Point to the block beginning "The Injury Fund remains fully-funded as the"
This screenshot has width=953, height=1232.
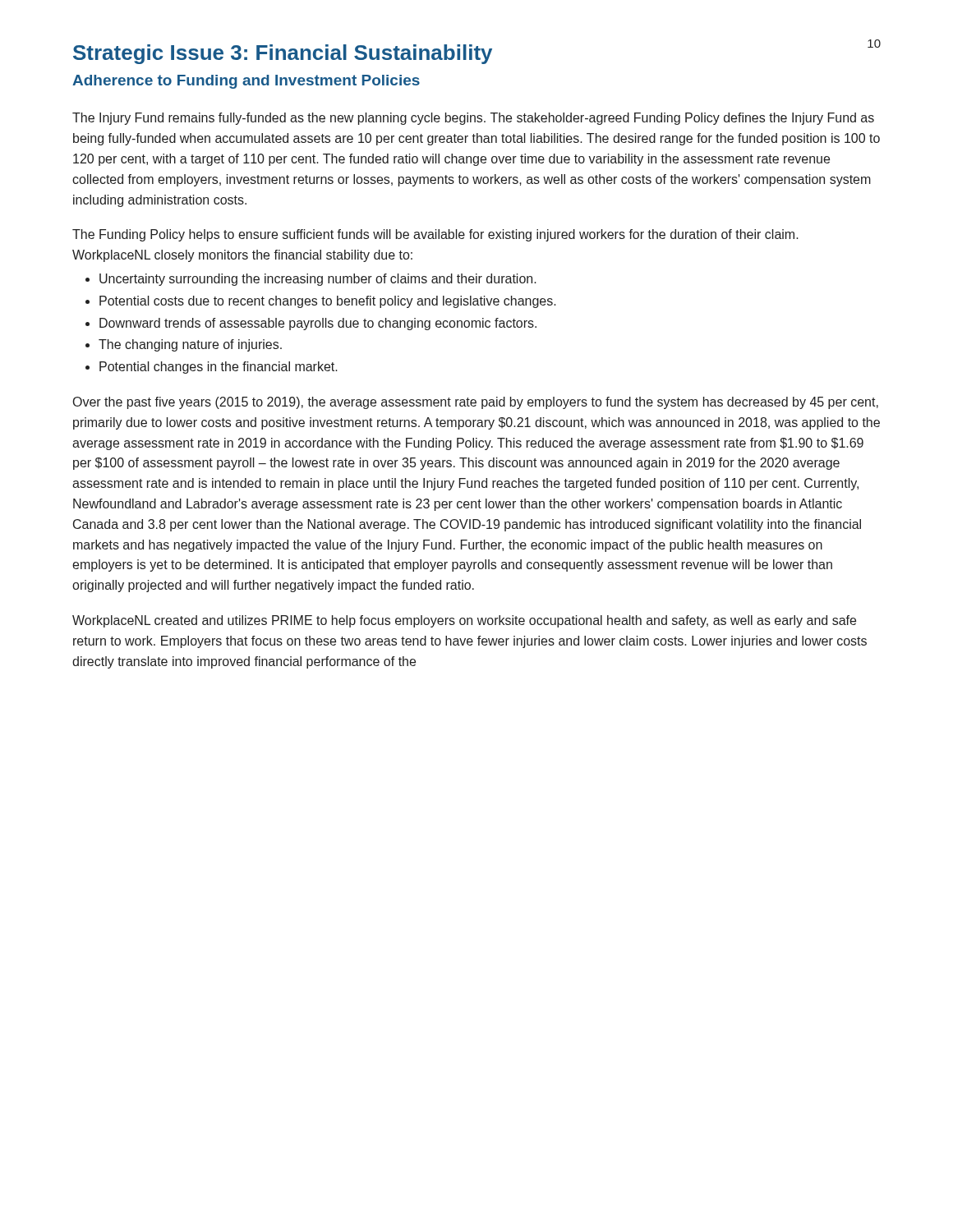coord(476,159)
